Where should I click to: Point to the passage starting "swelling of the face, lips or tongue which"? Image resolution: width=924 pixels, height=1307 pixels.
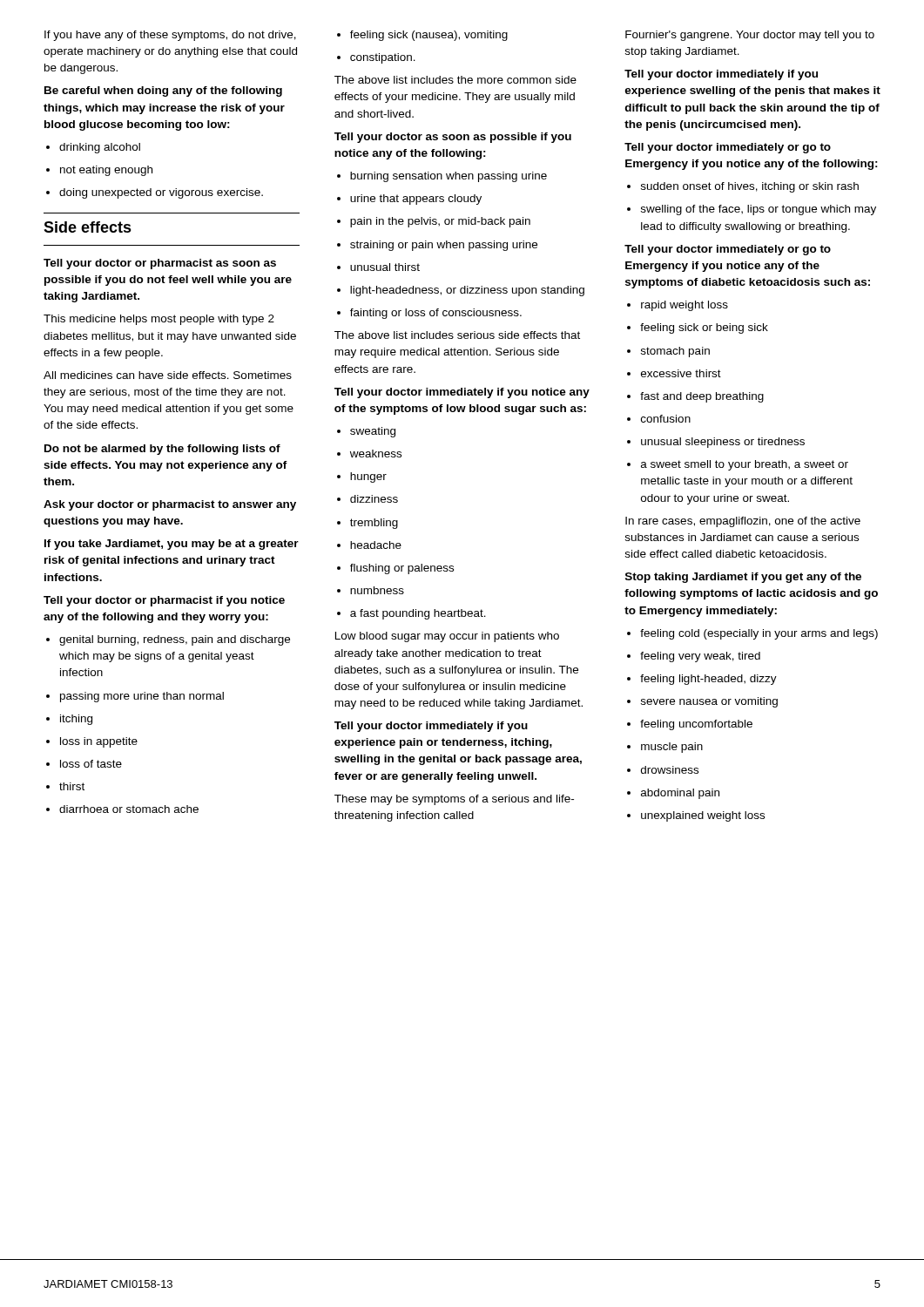(x=753, y=217)
